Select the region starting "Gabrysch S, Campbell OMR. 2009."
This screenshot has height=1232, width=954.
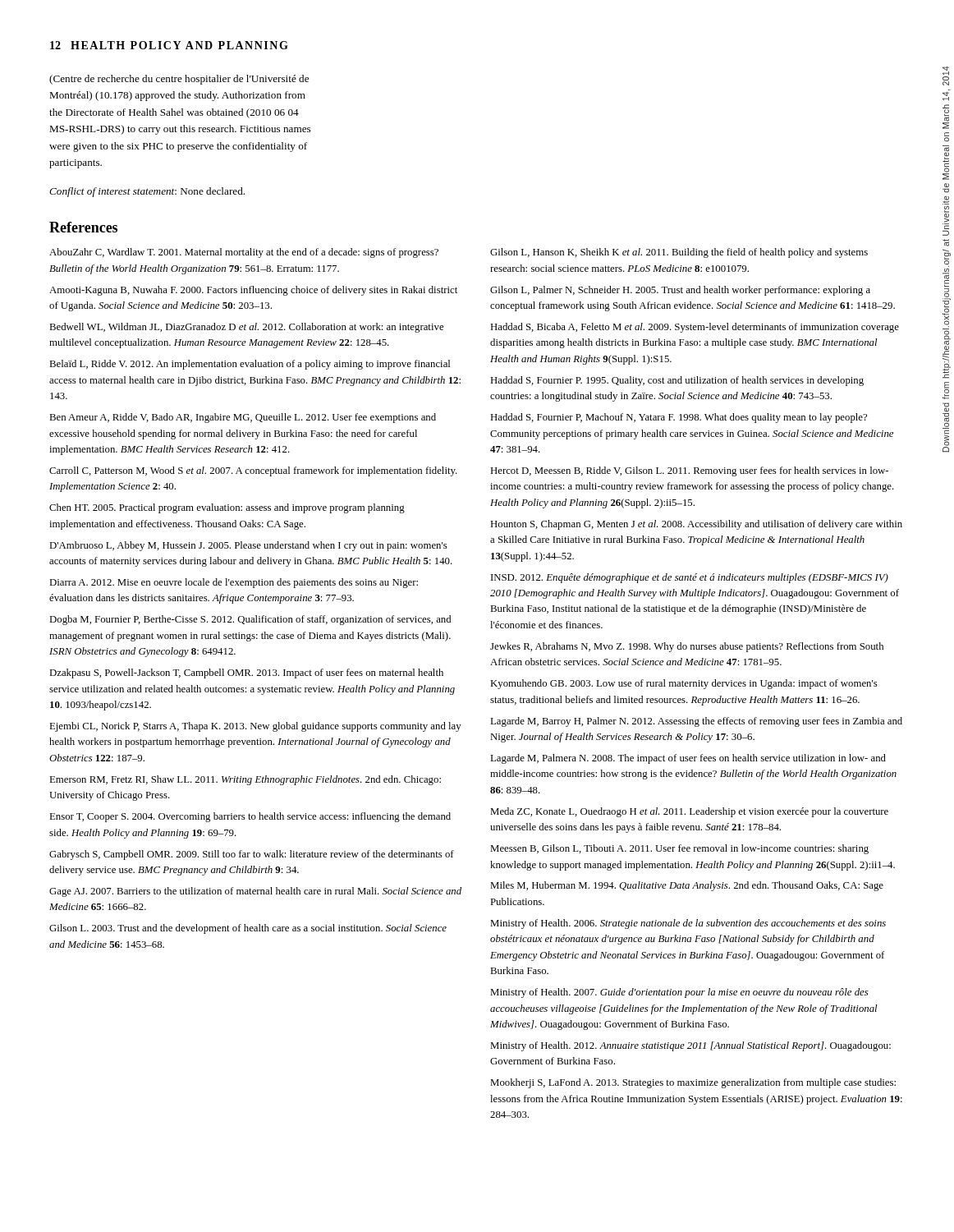(251, 862)
